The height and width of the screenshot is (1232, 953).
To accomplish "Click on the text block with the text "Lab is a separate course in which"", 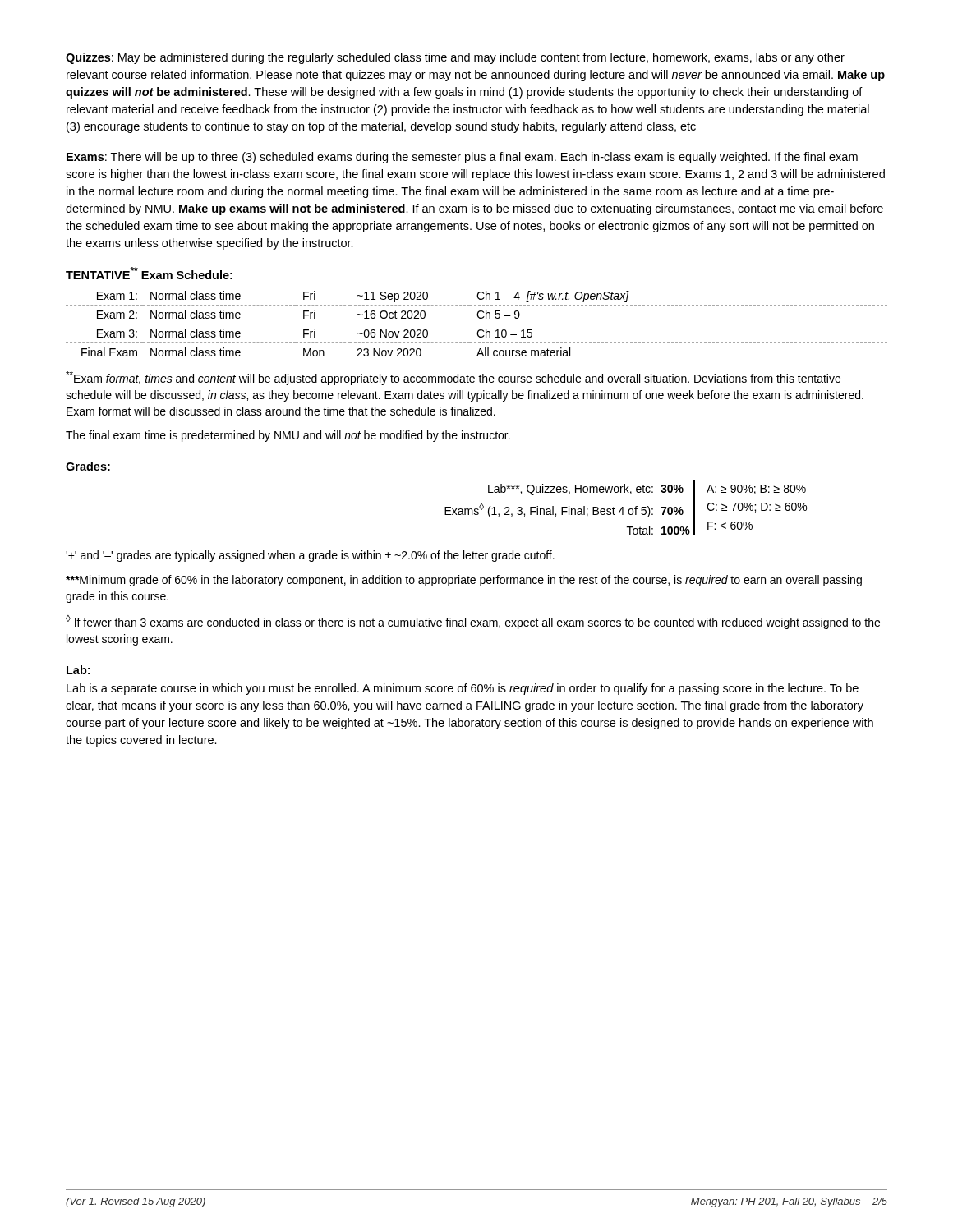I will tap(470, 714).
